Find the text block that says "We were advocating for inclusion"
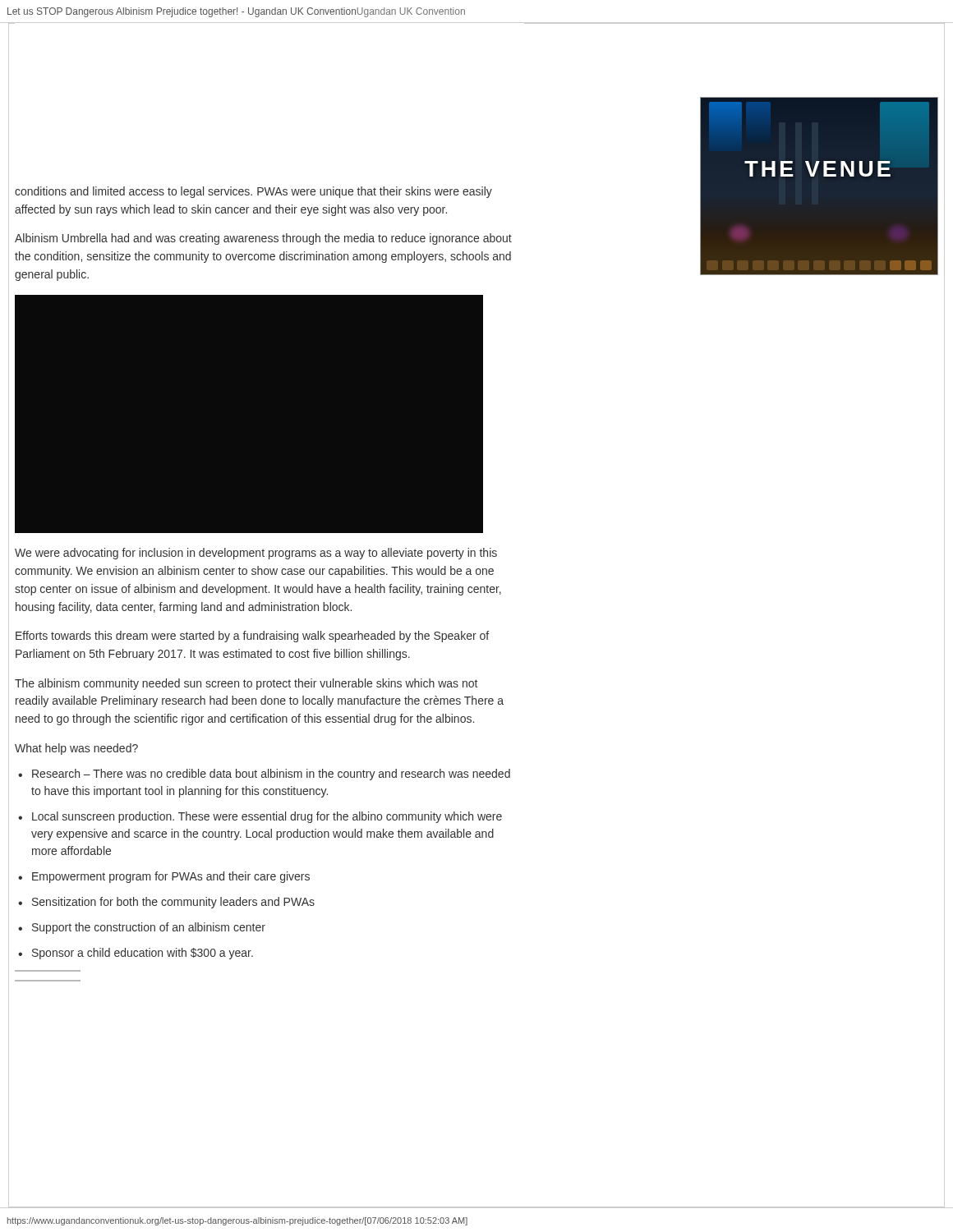 point(258,580)
